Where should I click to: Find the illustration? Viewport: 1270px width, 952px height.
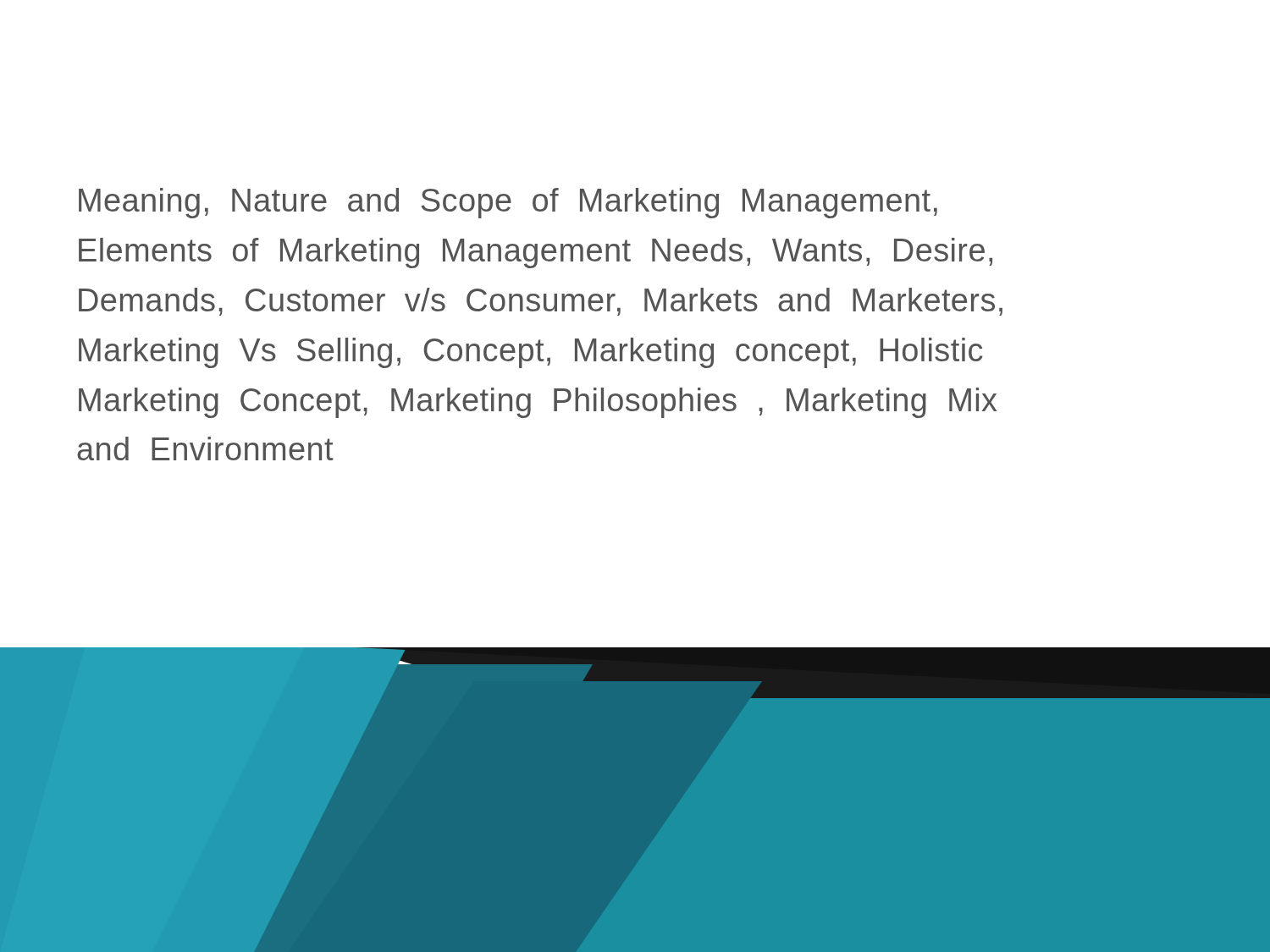pos(635,800)
